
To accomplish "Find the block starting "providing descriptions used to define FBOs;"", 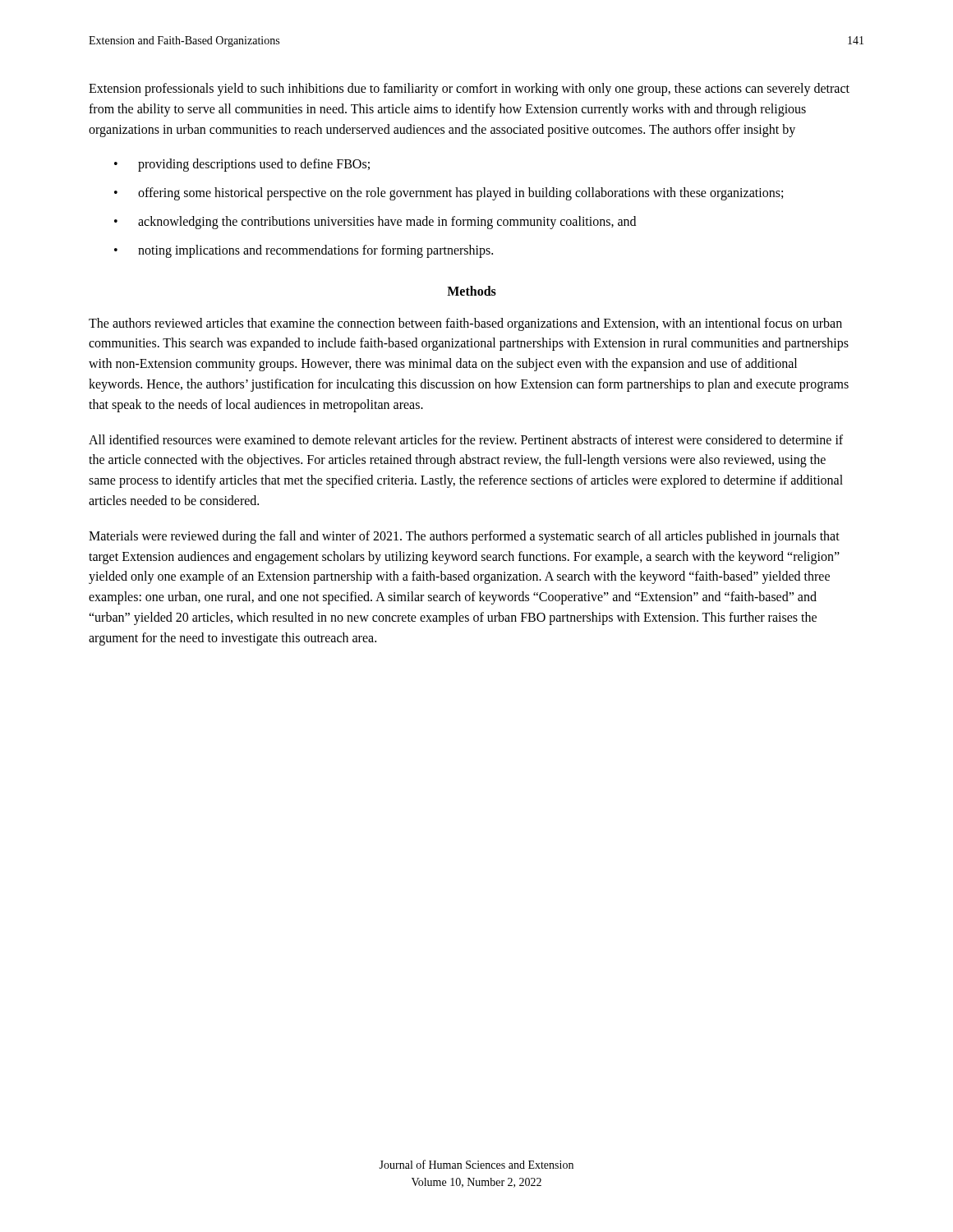I will tap(254, 164).
